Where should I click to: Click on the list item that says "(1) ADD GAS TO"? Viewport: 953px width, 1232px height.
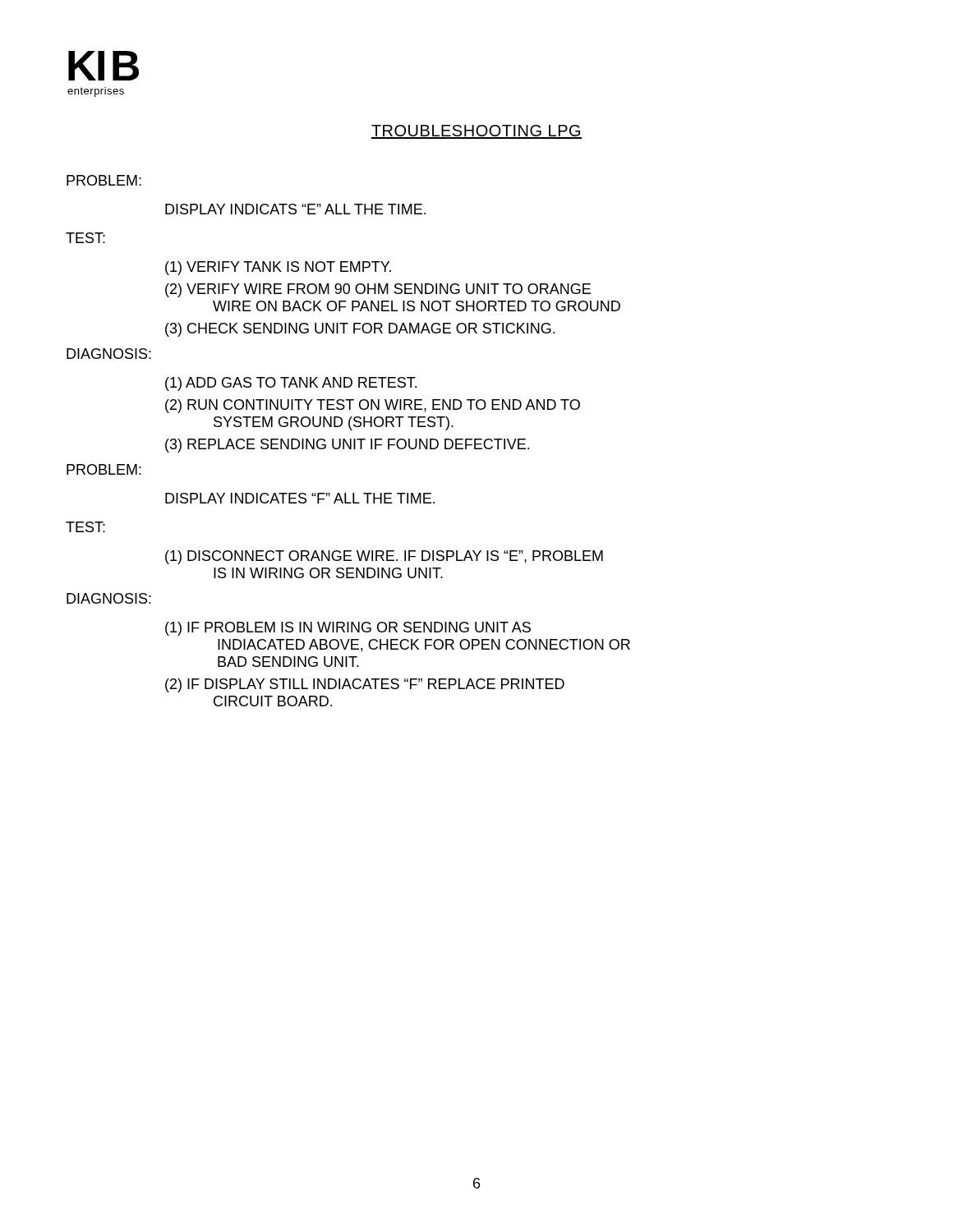pyautogui.click(x=291, y=383)
